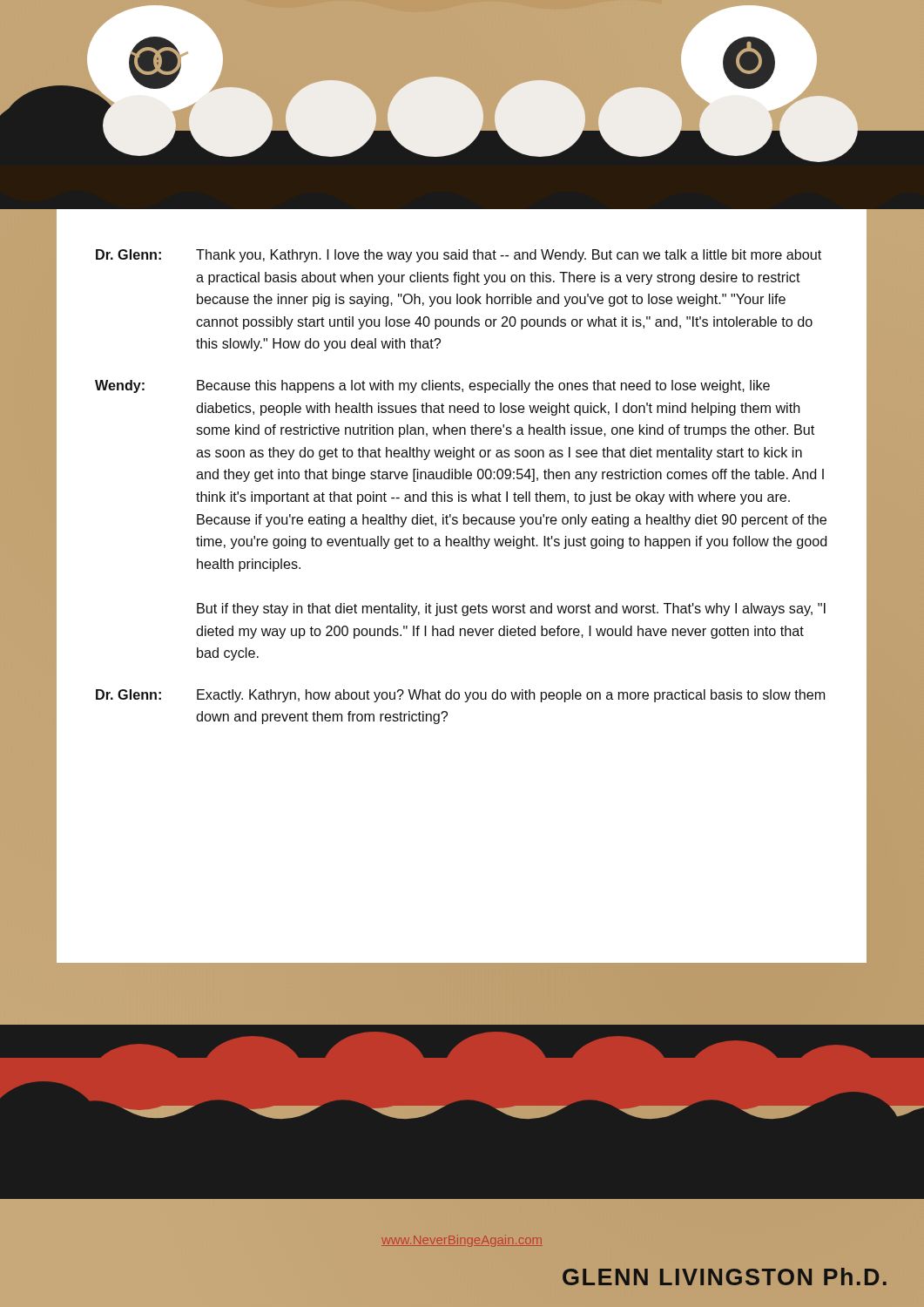Find the region starting "Wendy: Because this happens a lot with my"

click(462, 520)
